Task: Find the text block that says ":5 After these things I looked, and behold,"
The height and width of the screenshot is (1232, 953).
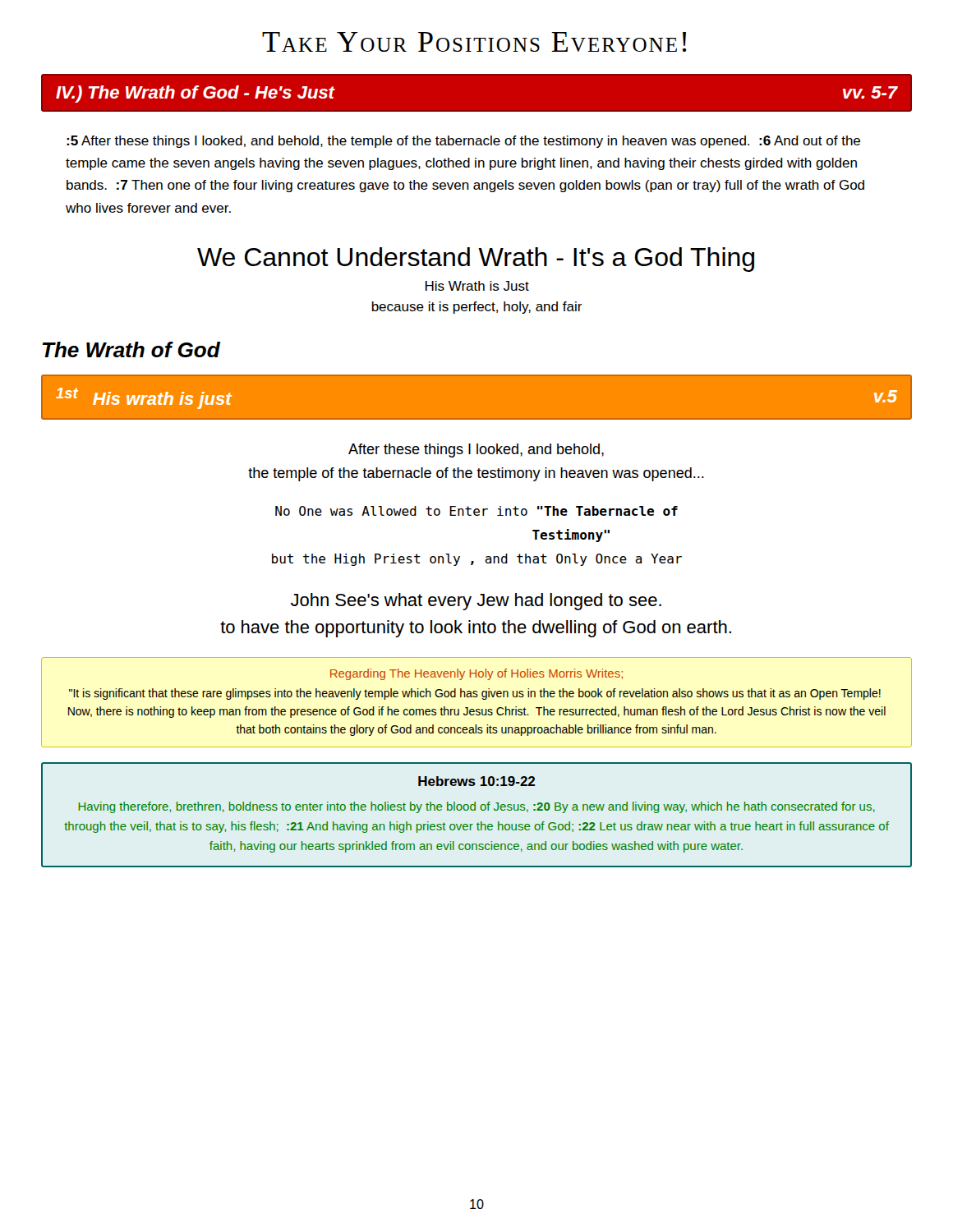Action: 465,174
